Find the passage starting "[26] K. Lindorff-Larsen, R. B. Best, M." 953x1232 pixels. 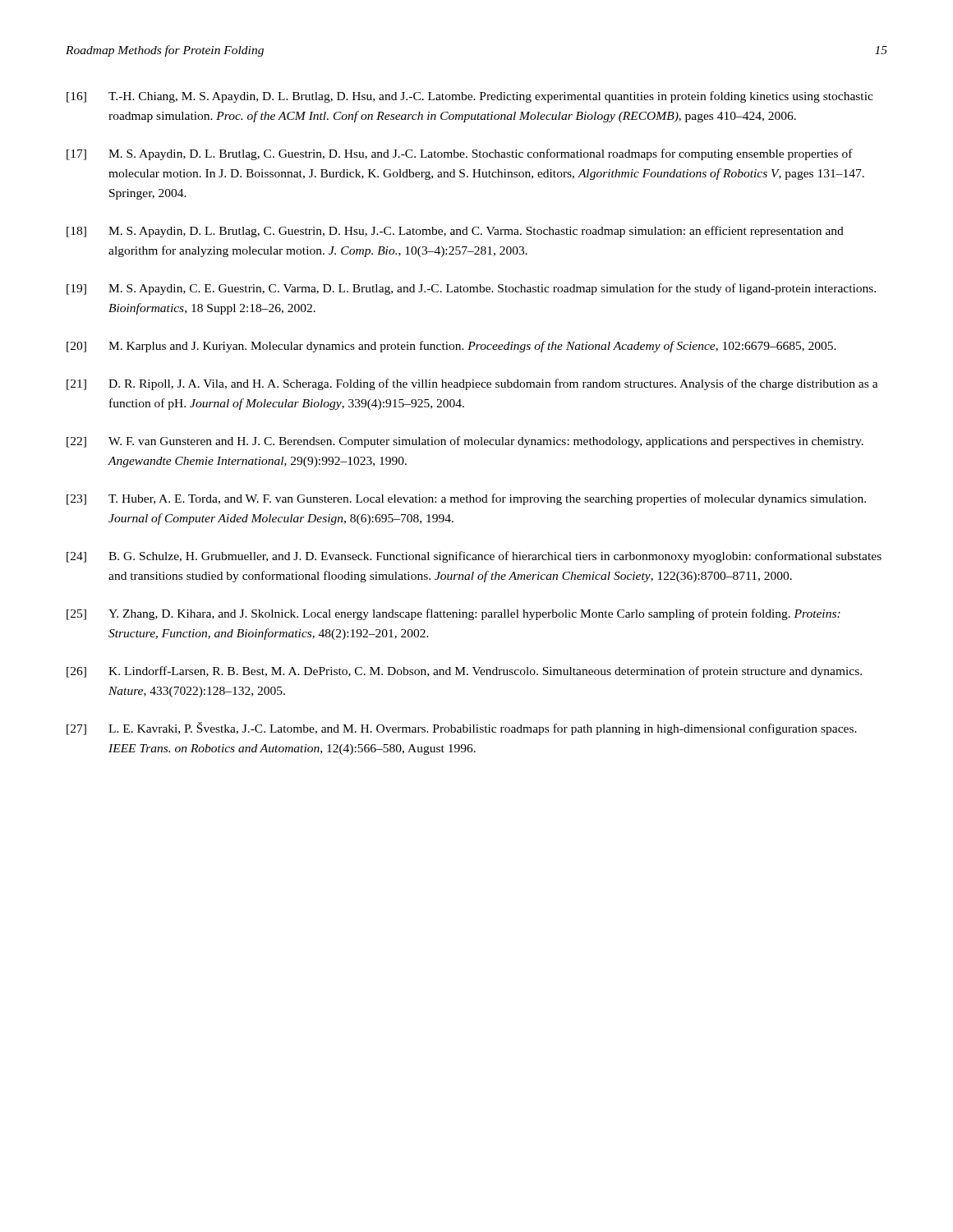tap(476, 681)
